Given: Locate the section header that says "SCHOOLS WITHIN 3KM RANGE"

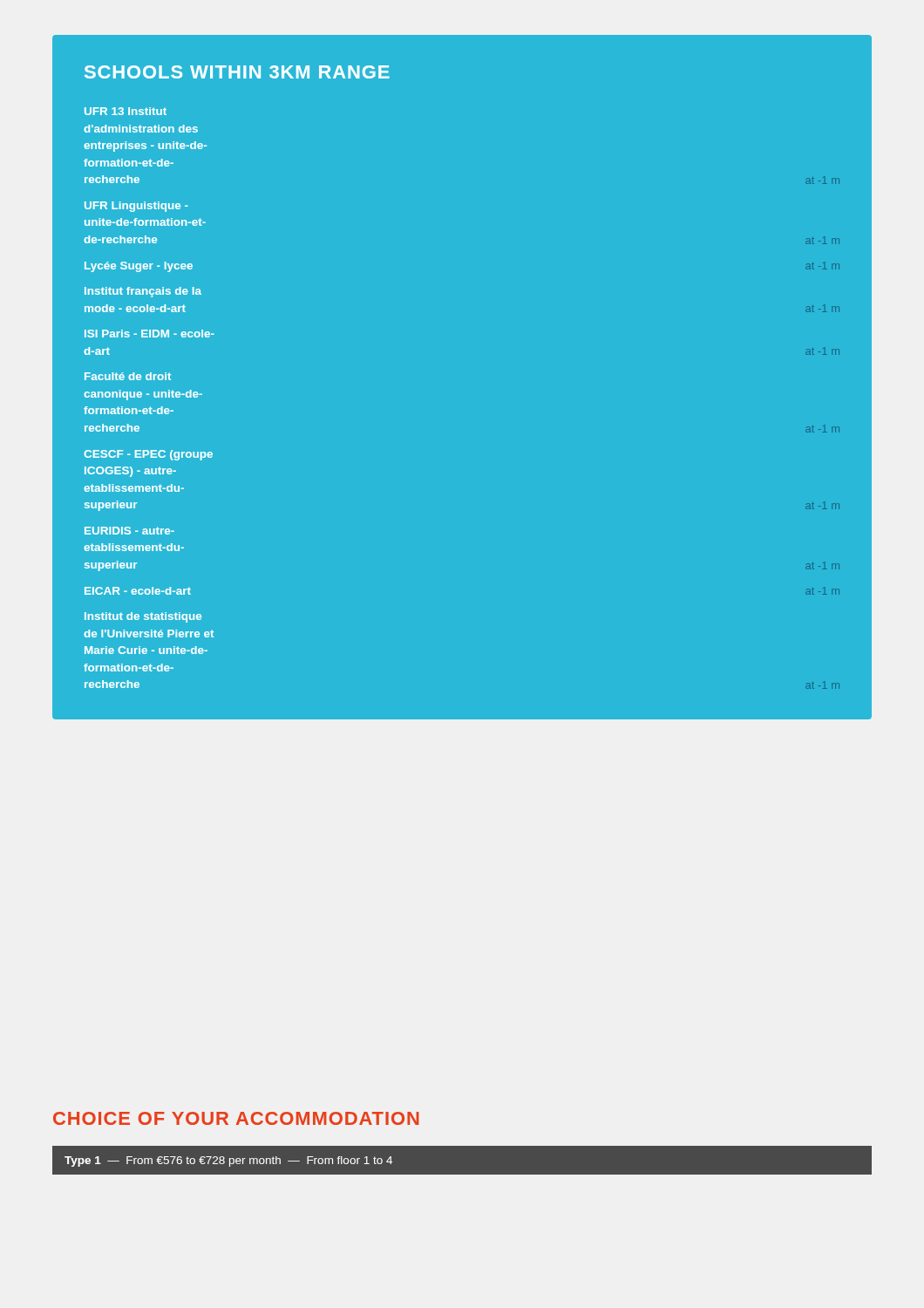Looking at the screenshot, I should click(x=237, y=72).
